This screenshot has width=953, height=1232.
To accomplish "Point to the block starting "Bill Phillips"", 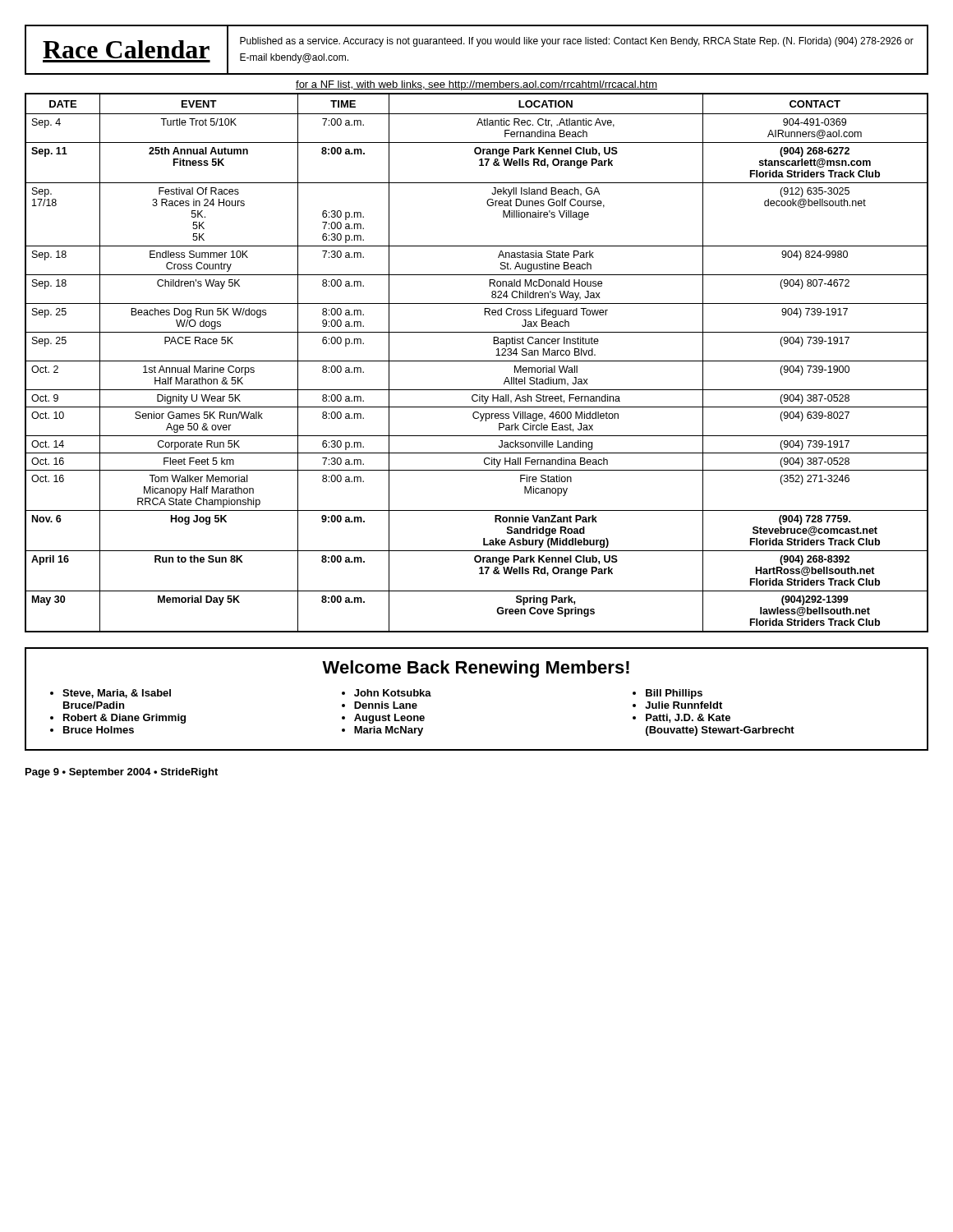I will [x=674, y=693].
